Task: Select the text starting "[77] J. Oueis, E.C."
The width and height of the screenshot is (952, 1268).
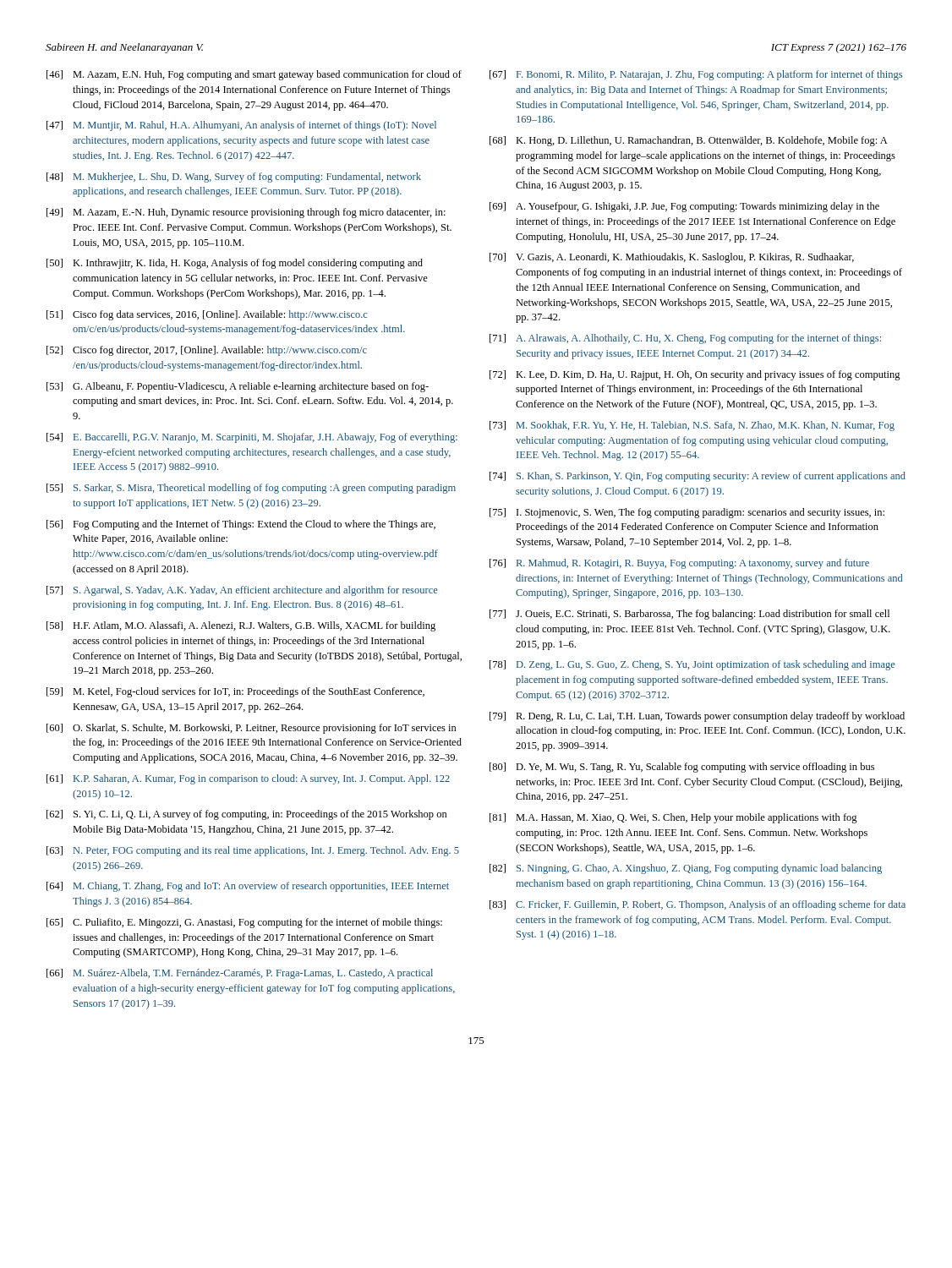Action: pos(697,629)
